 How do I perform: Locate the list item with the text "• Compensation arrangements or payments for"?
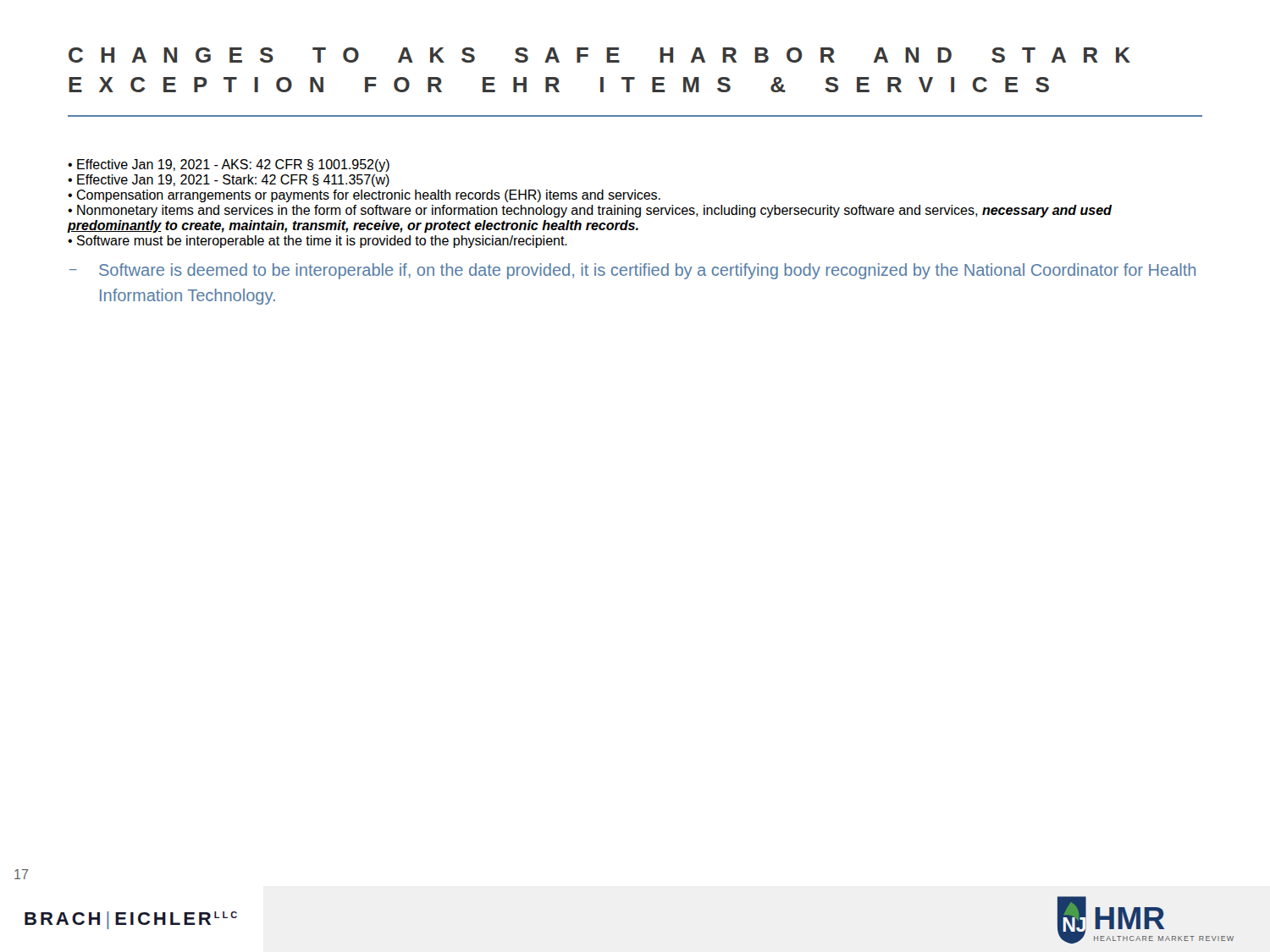coord(635,196)
